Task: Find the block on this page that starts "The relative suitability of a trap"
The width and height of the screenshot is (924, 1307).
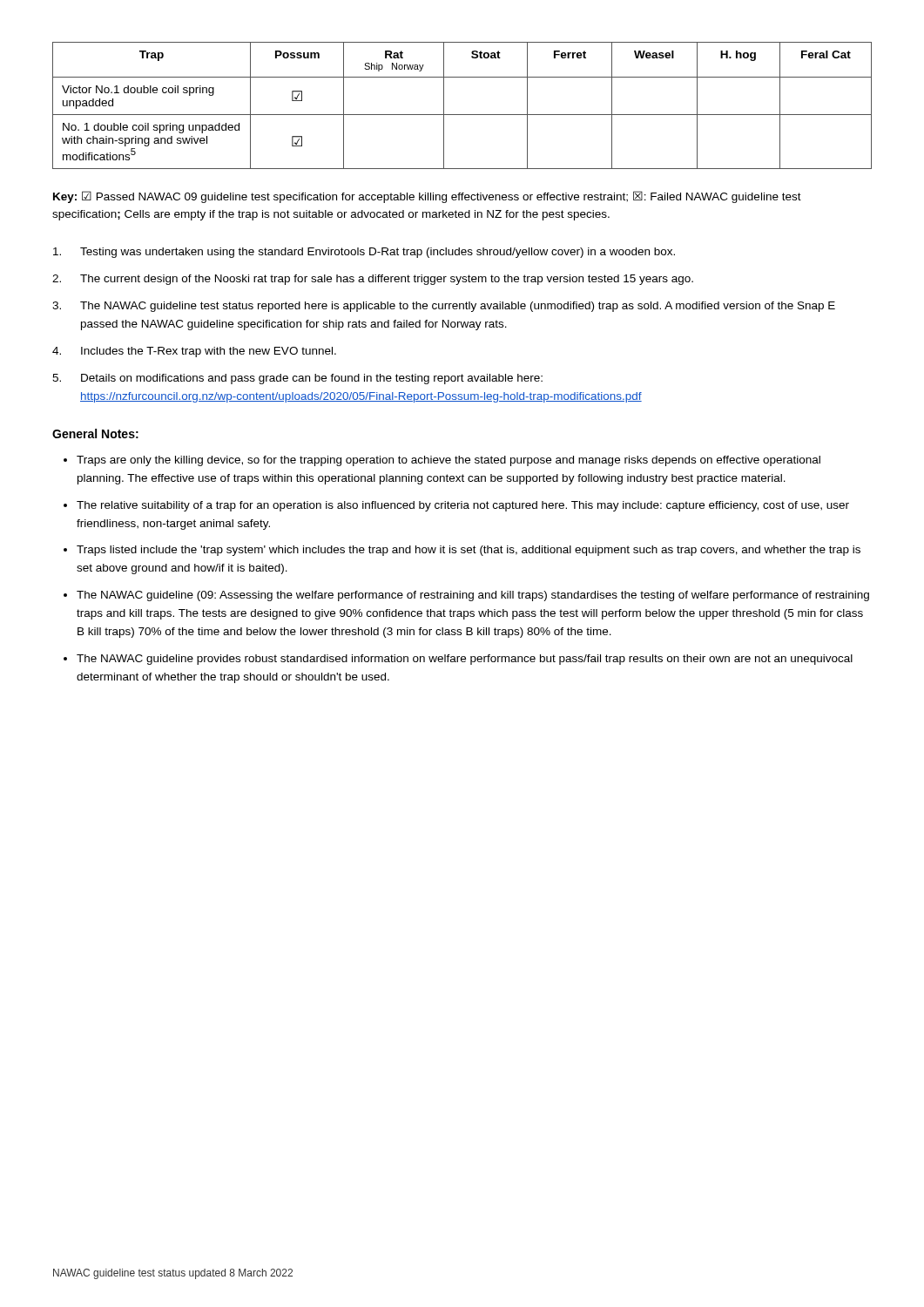Action: point(463,514)
